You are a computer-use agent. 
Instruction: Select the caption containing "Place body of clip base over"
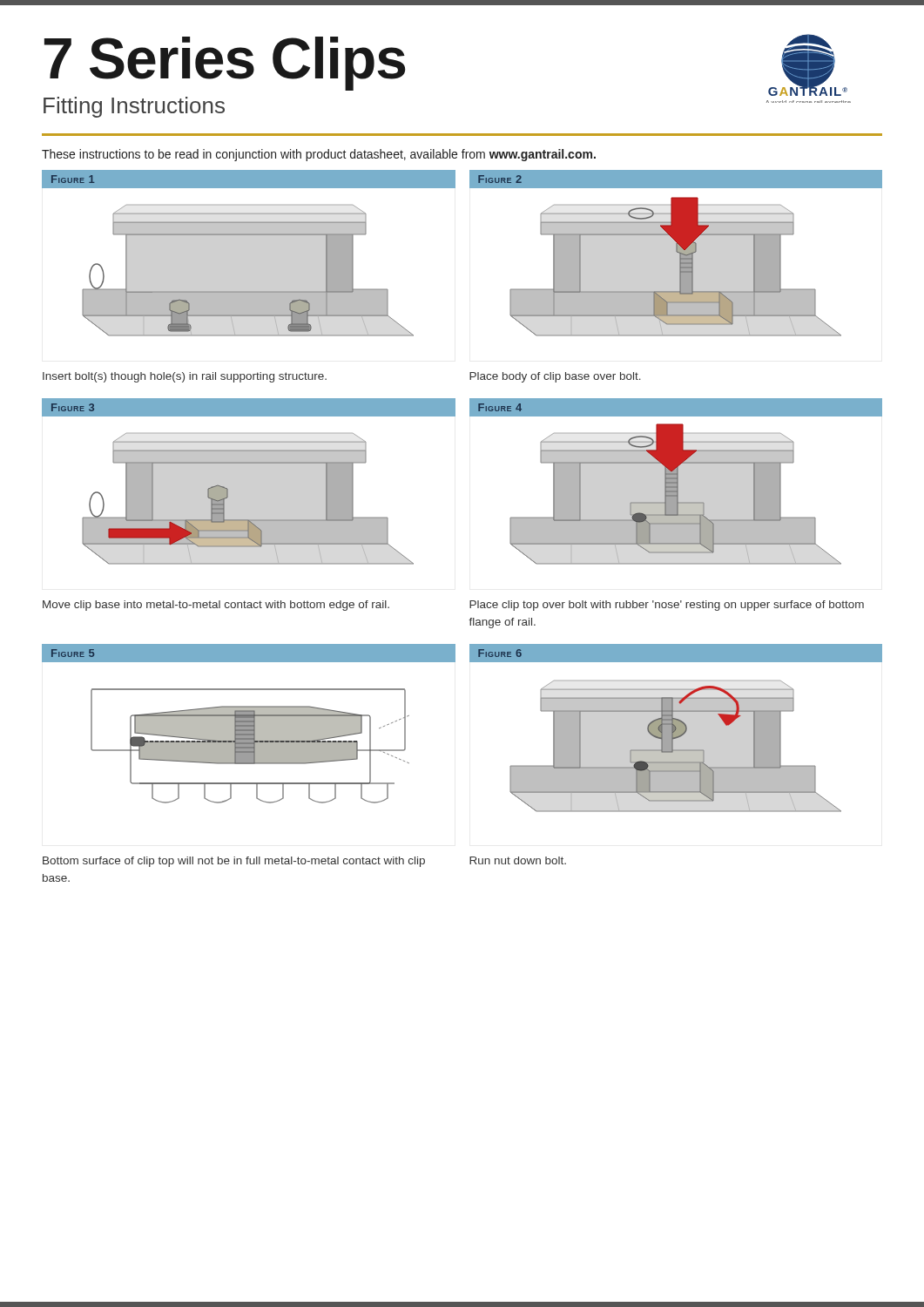(x=555, y=376)
